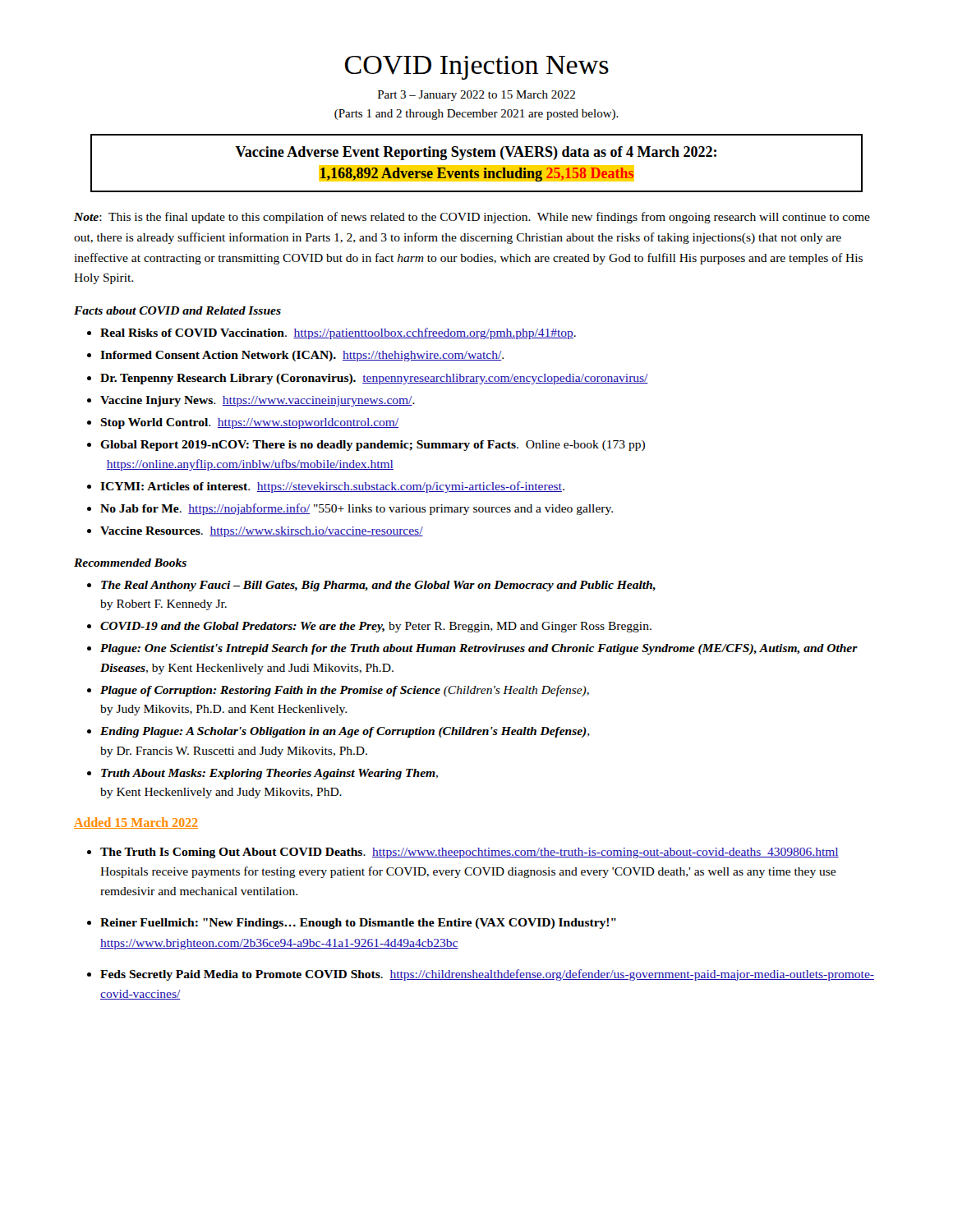The height and width of the screenshot is (1232, 953).
Task: Navigate to the text block starting "Truth About Masks:"
Action: coord(269,782)
